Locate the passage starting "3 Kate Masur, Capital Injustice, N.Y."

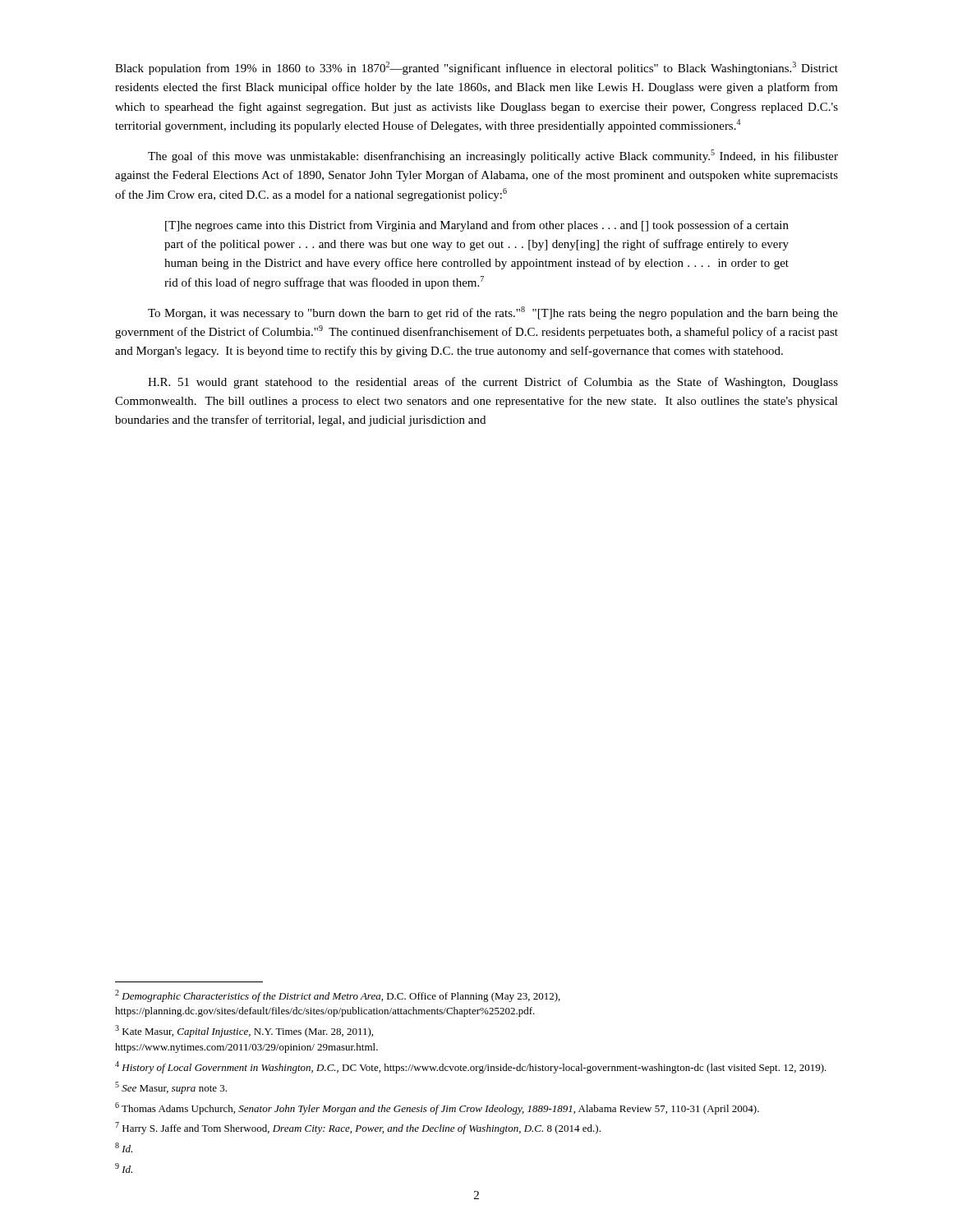(x=247, y=1039)
